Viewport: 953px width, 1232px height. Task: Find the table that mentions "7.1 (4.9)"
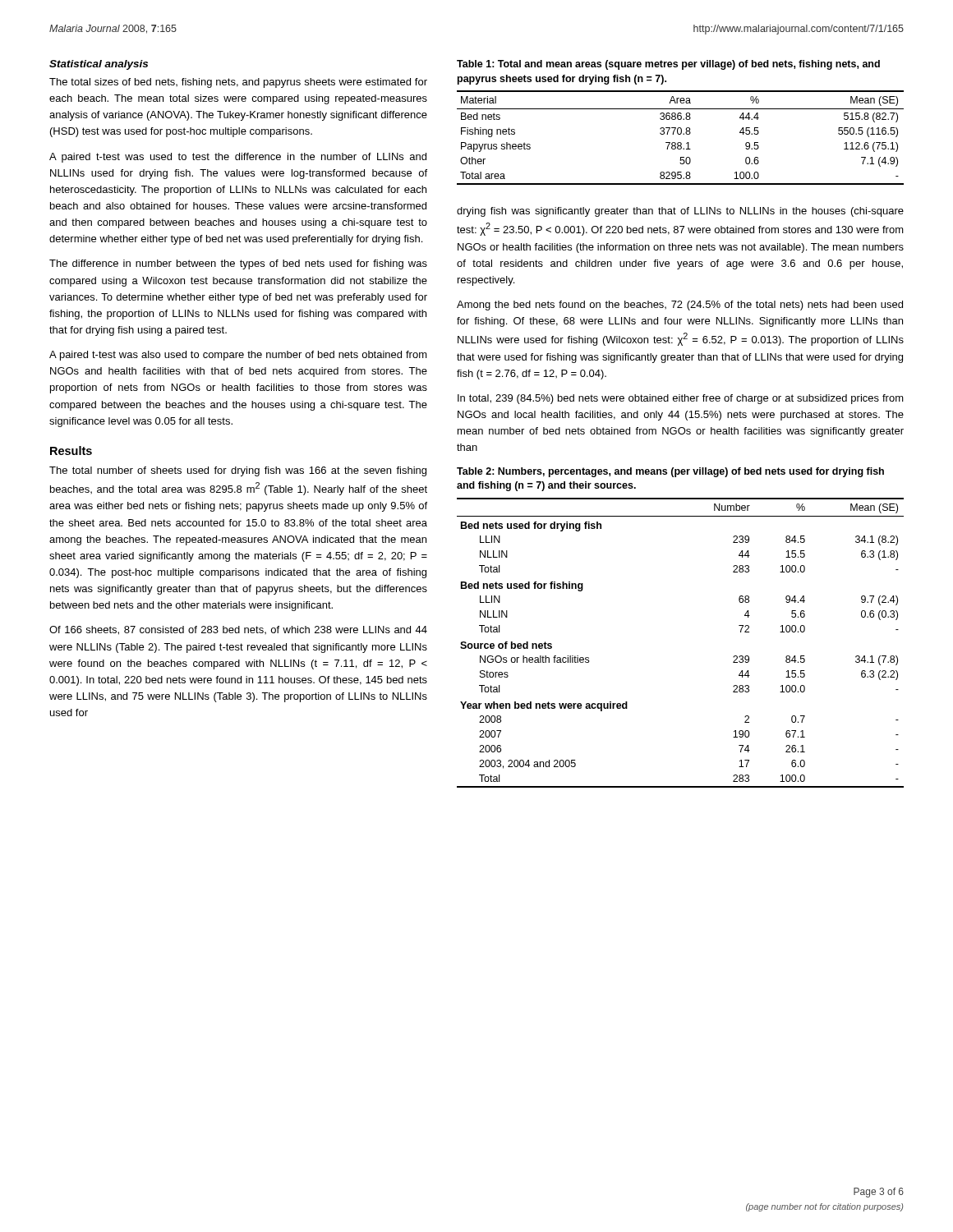point(680,138)
